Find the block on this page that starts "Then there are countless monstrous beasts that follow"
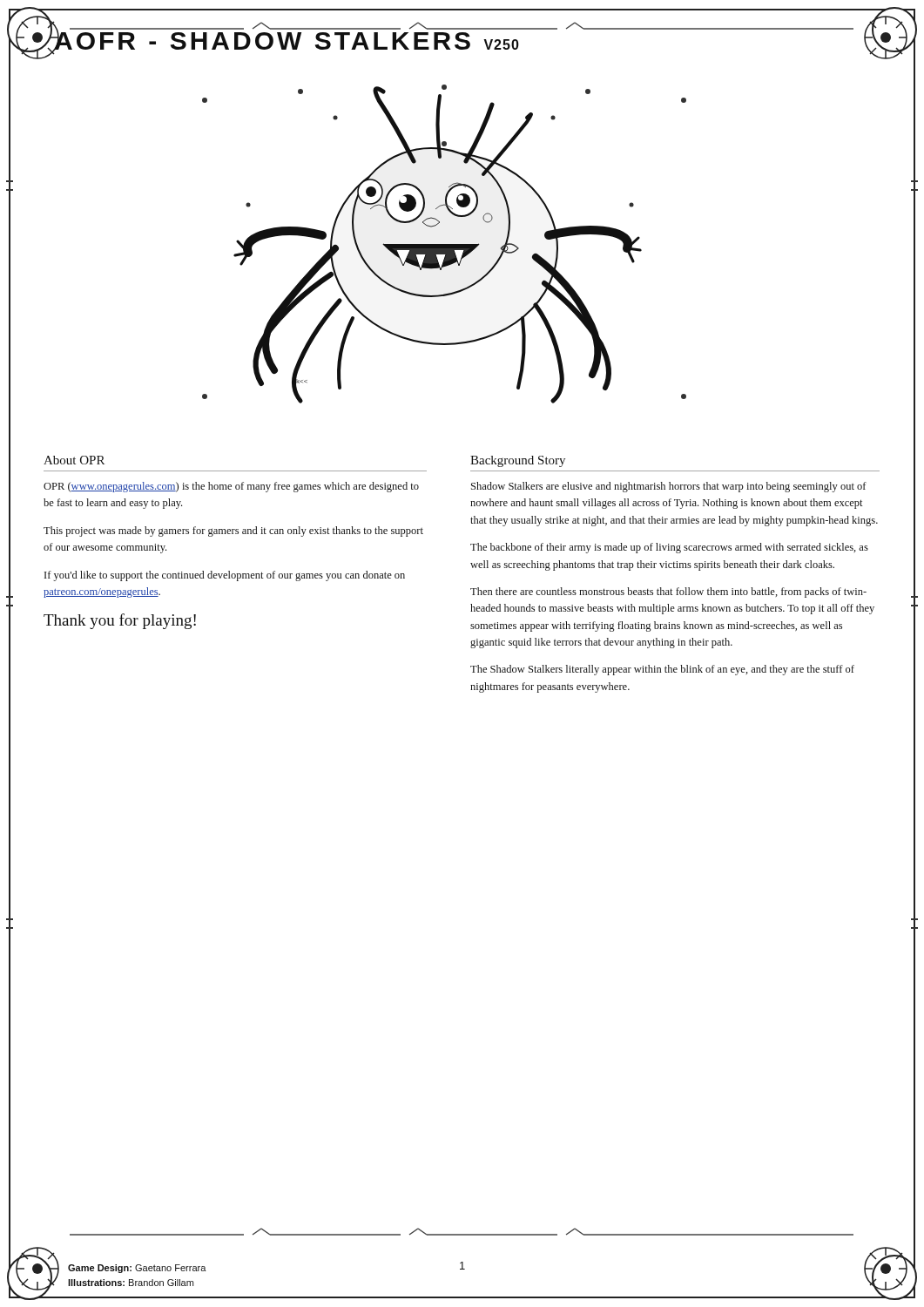The height and width of the screenshot is (1307, 924). pos(672,617)
